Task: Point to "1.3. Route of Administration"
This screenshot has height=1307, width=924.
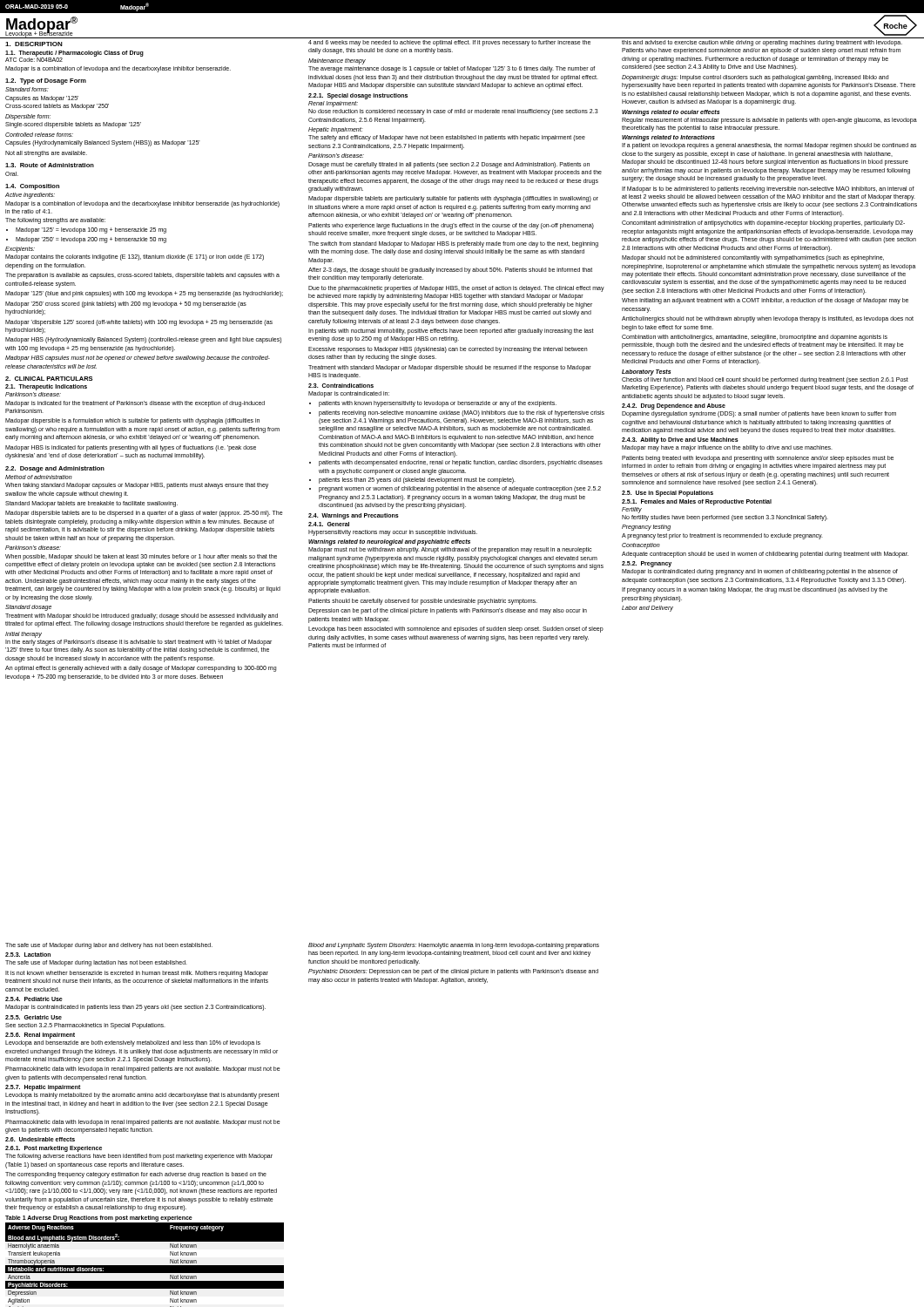Action: (50, 165)
